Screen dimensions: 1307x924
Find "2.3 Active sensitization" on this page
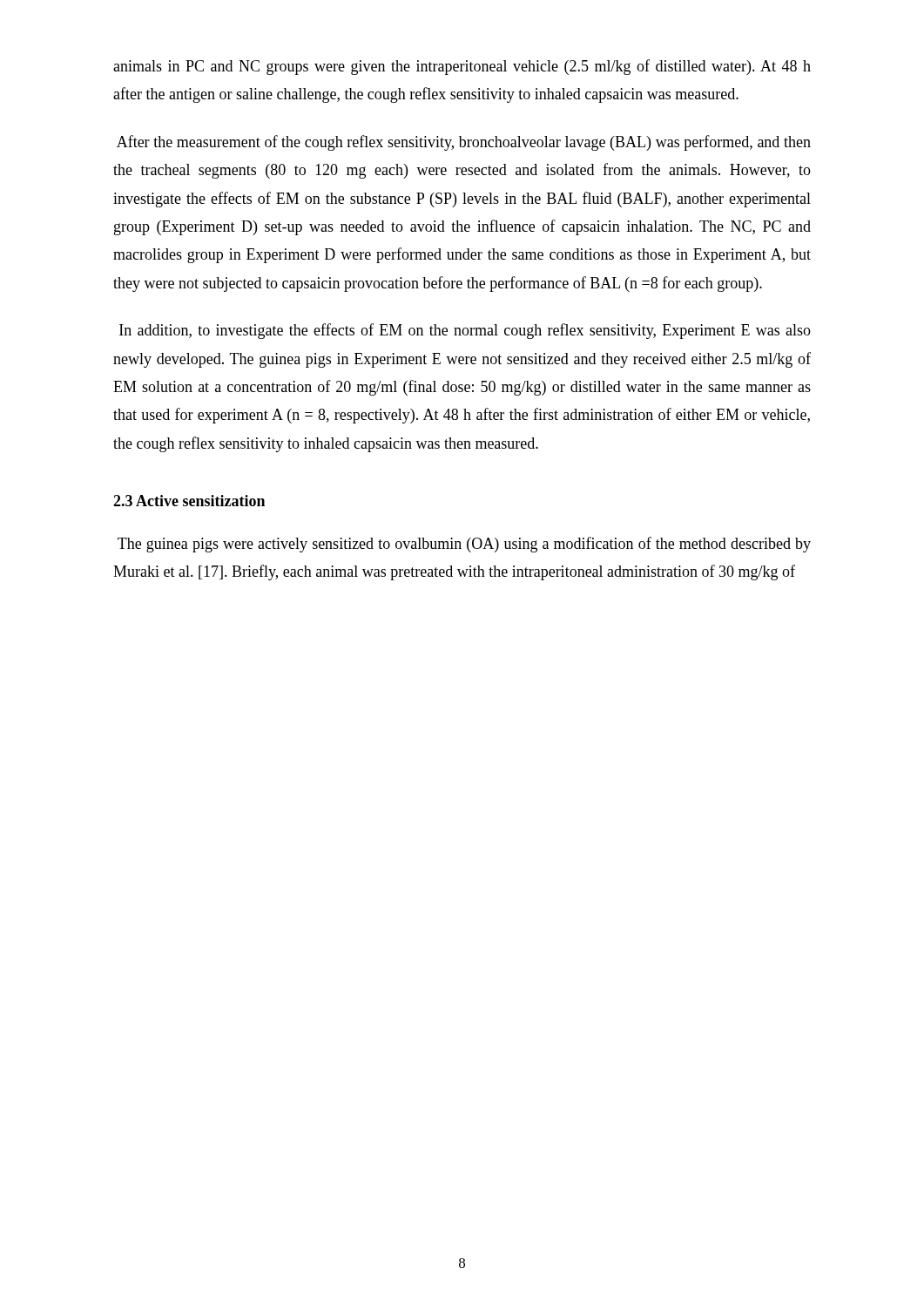[x=189, y=501]
